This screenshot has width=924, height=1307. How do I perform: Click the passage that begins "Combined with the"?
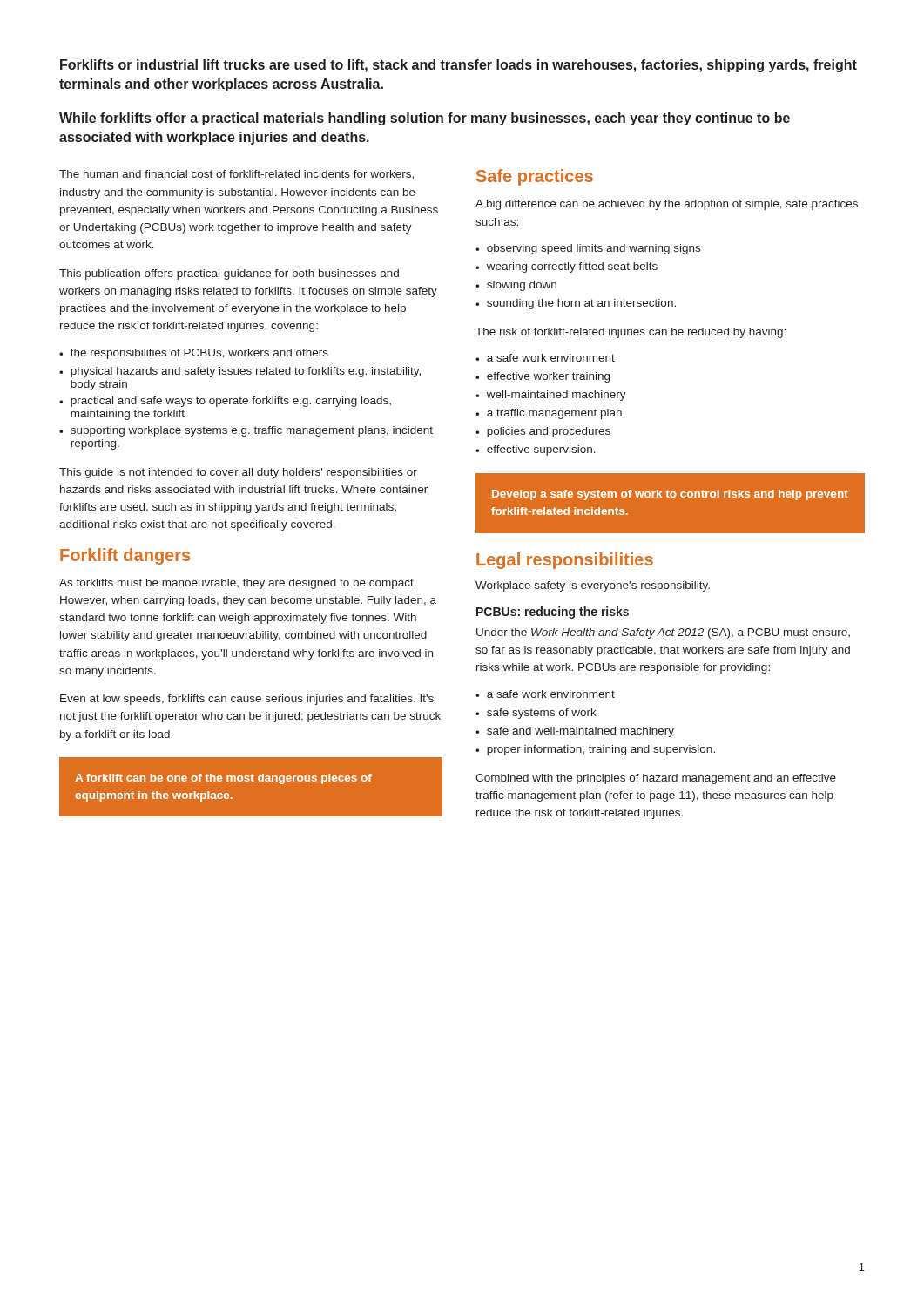tap(670, 796)
